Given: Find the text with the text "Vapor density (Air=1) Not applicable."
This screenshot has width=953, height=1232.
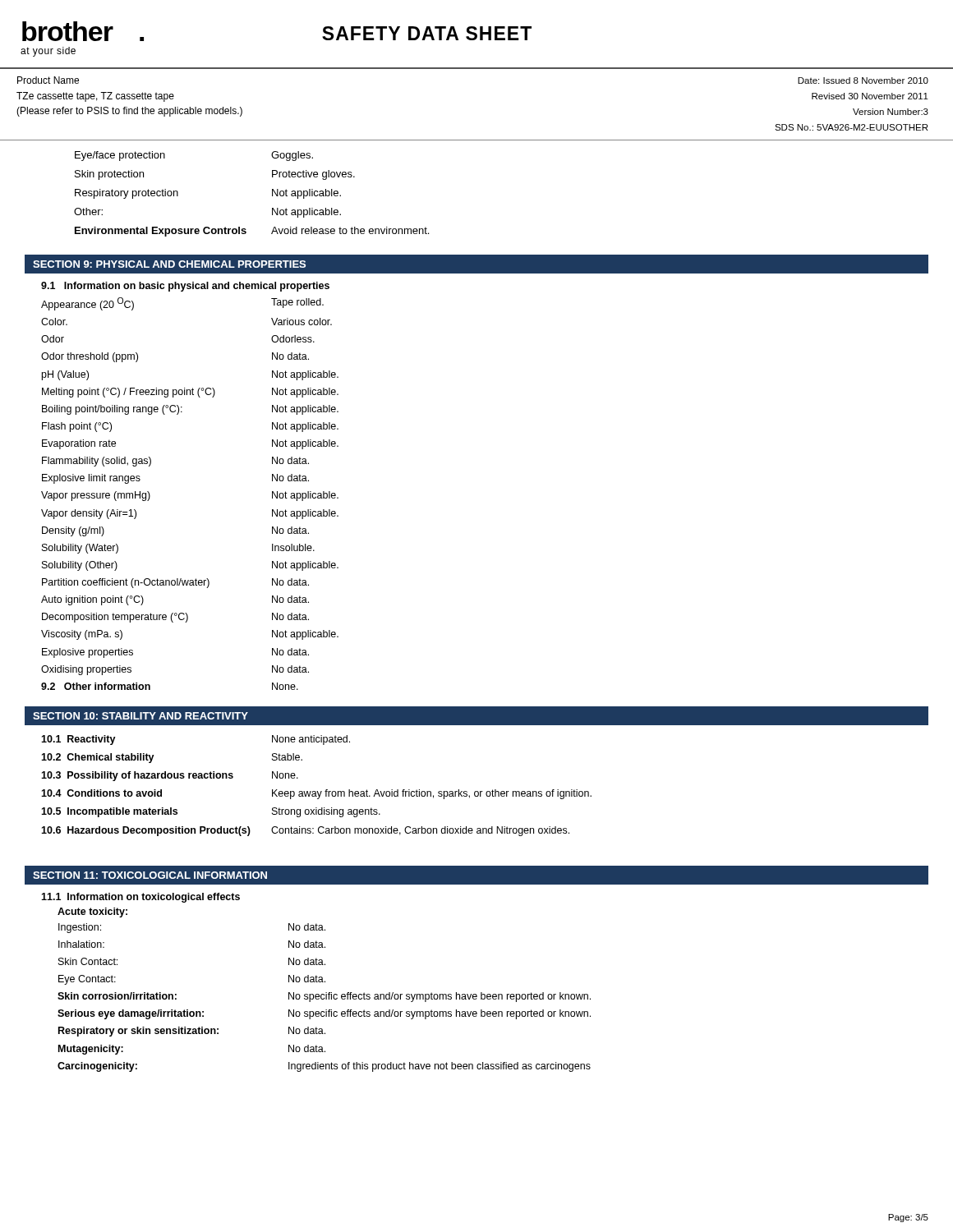Looking at the screenshot, I should pyautogui.click(x=90, y=514).
